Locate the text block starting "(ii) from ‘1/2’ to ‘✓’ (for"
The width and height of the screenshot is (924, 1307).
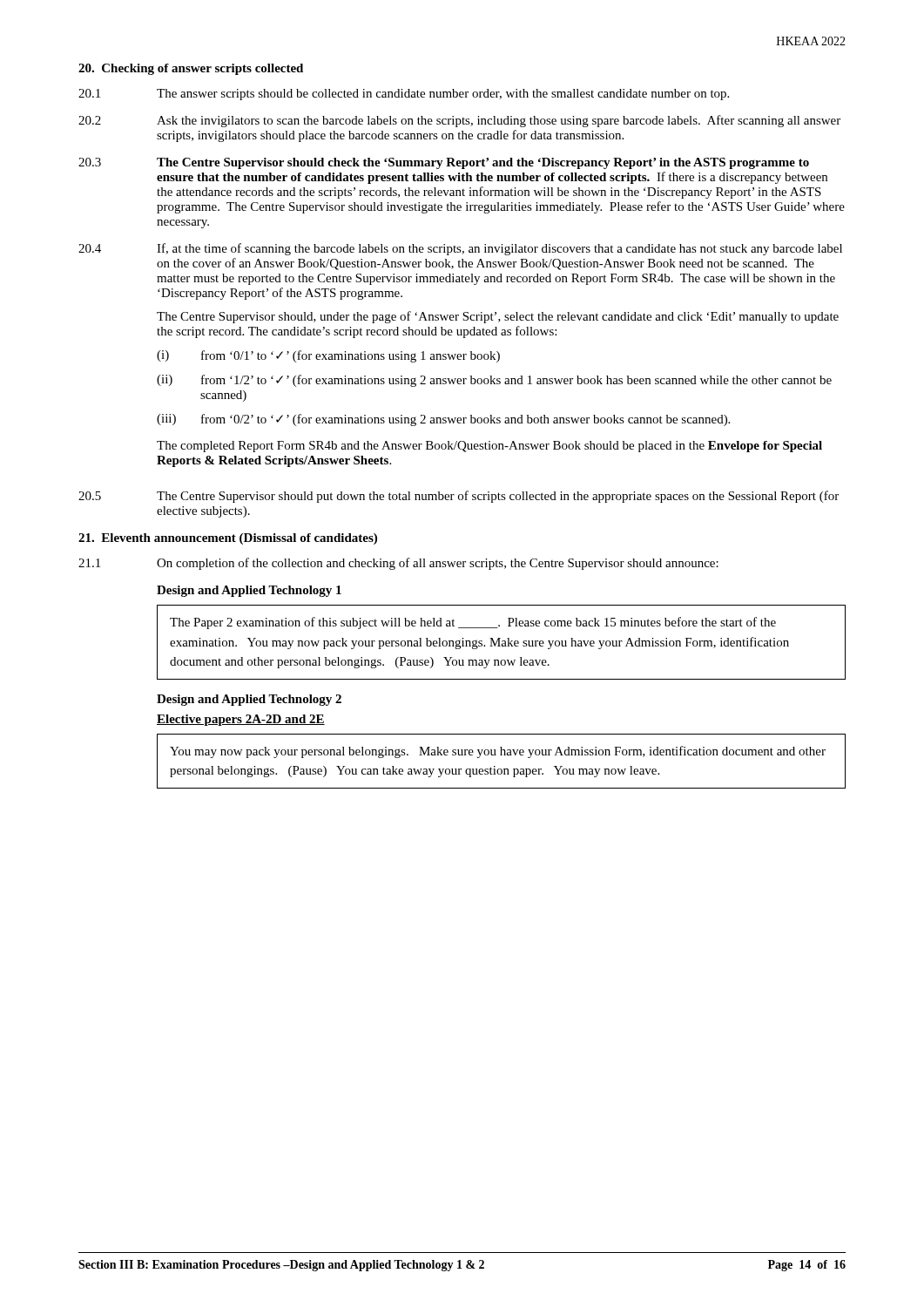point(501,387)
